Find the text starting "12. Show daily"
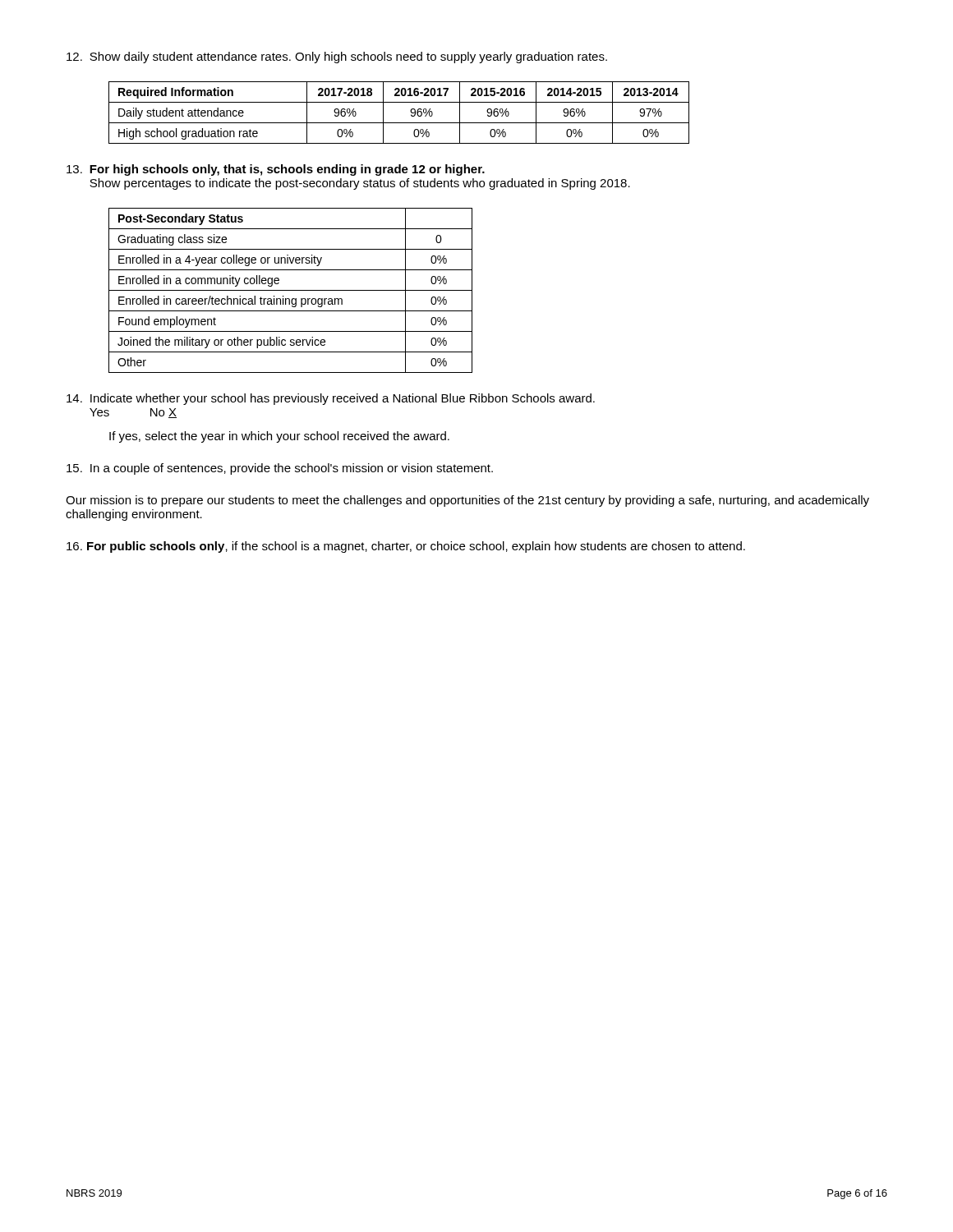The height and width of the screenshot is (1232, 953). coord(337,56)
